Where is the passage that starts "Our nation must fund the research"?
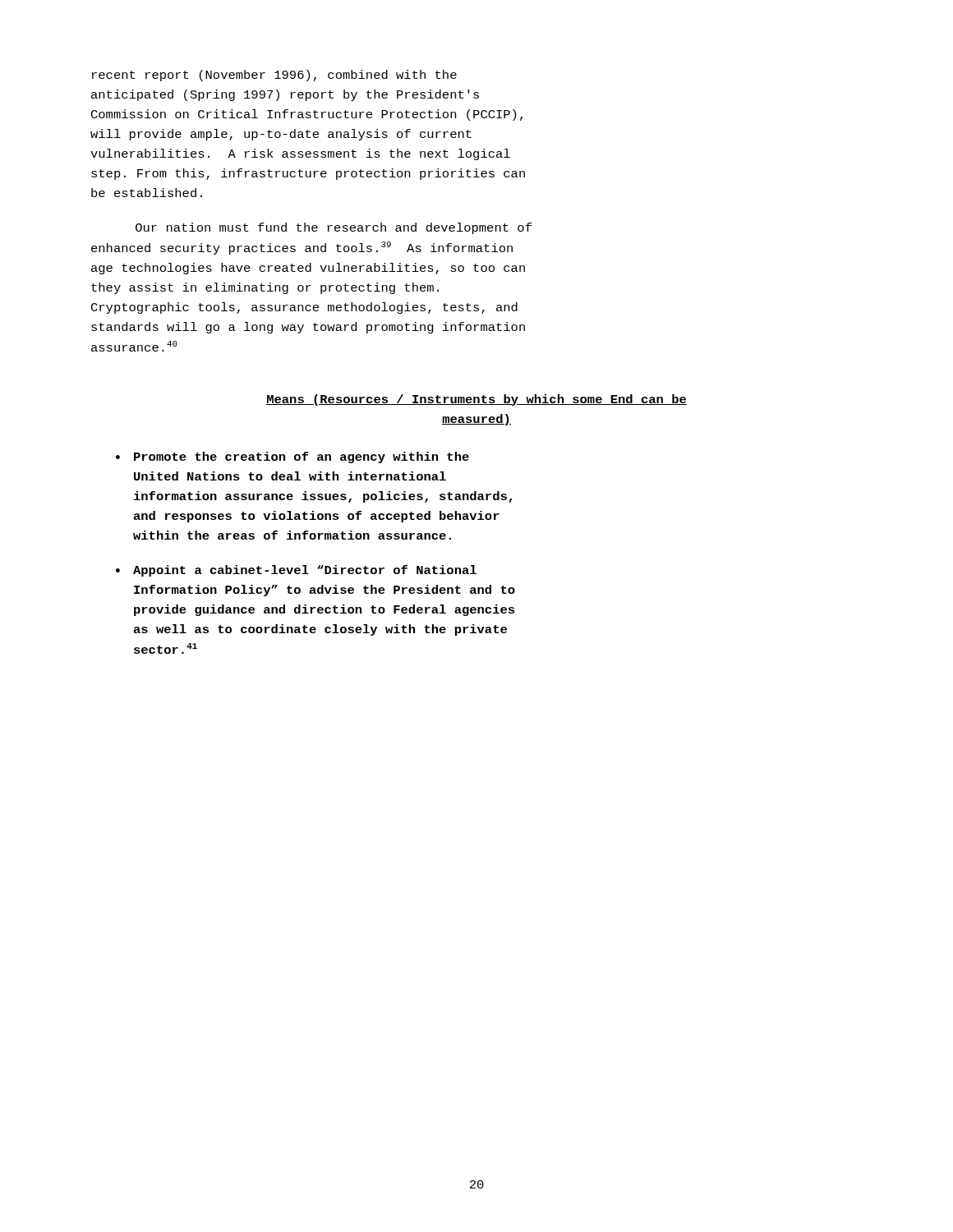The image size is (953, 1232). pos(334,228)
